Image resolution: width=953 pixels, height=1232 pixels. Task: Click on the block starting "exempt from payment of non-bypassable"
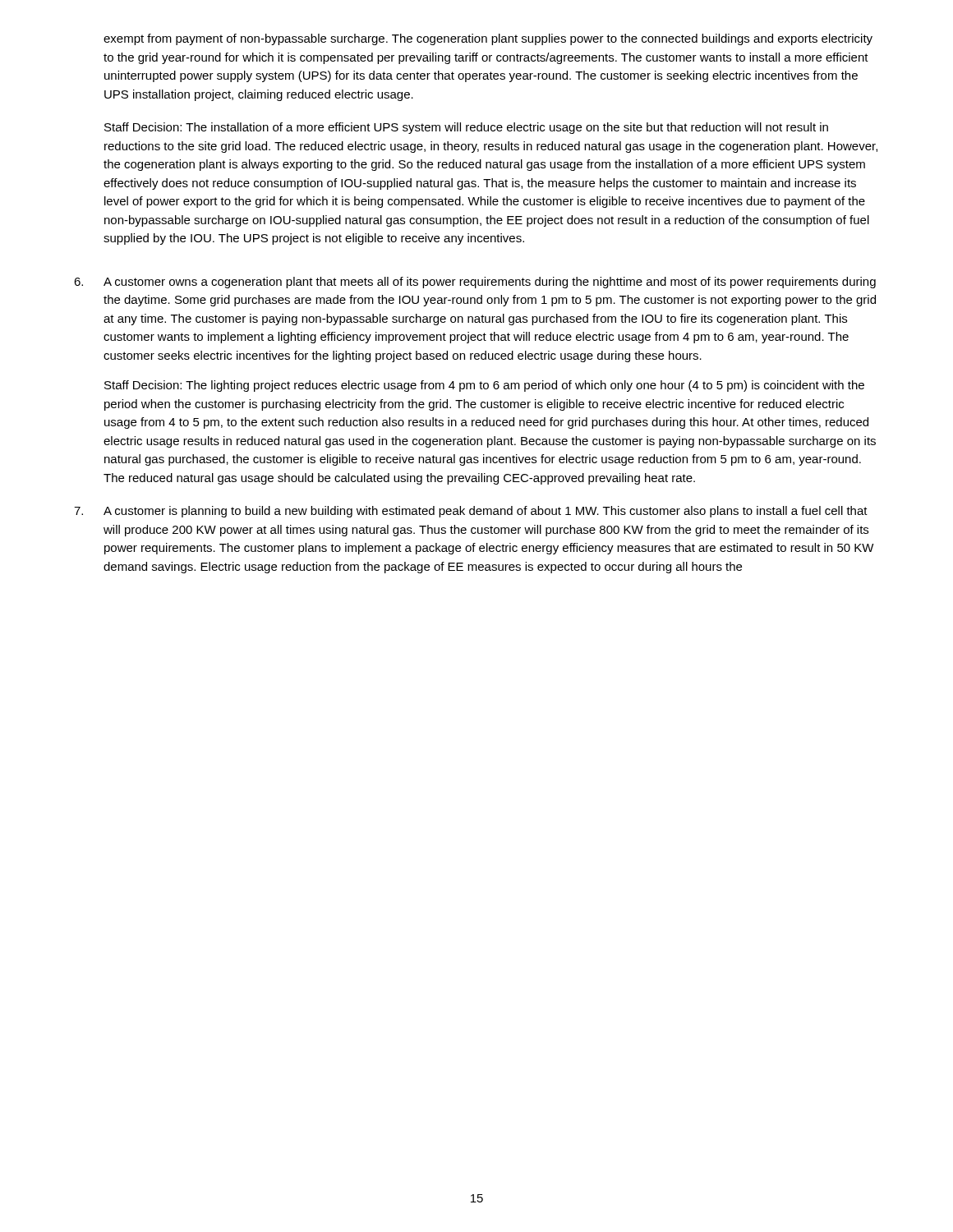click(491, 67)
